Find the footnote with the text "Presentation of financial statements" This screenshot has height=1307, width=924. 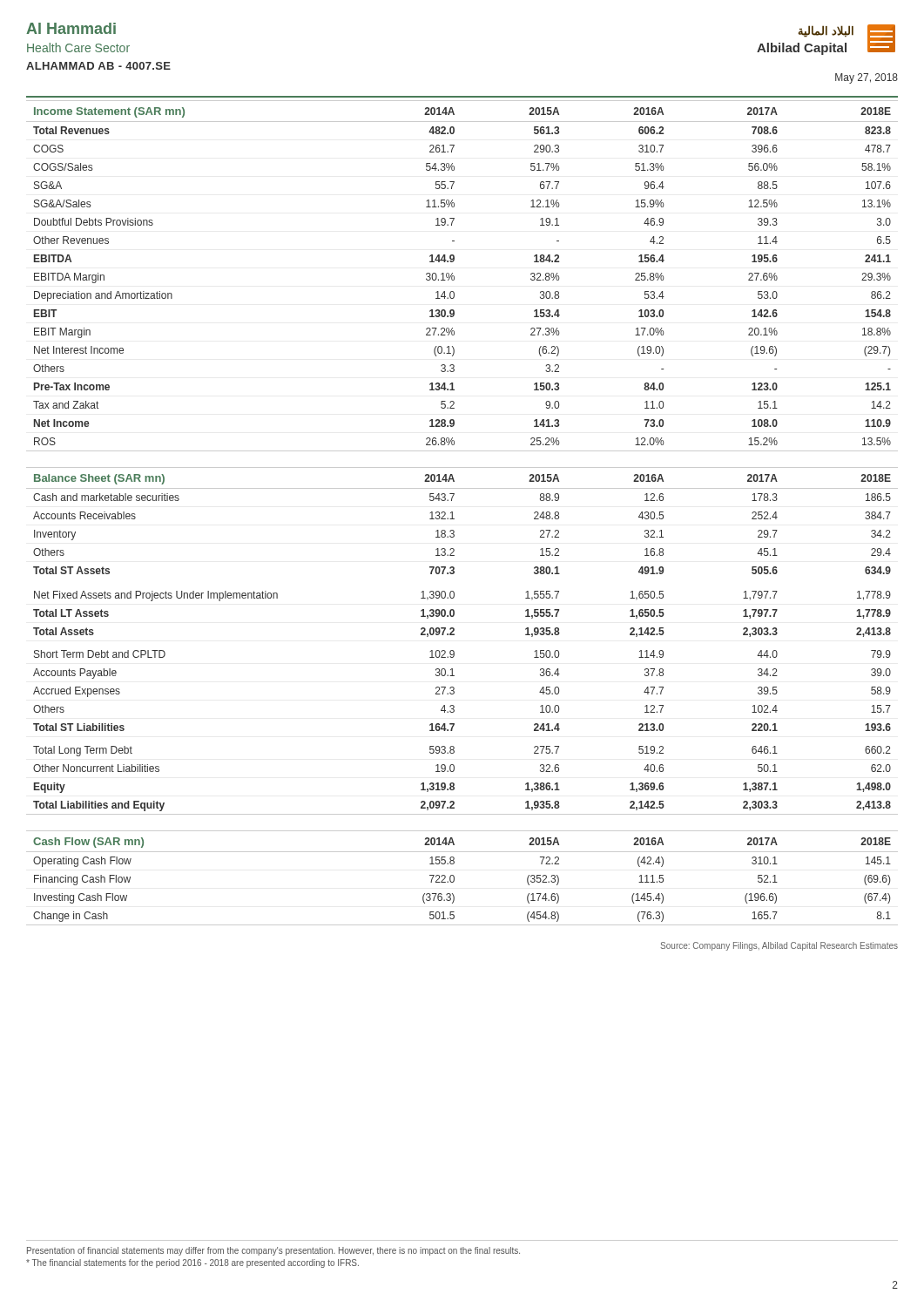(274, 1251)
